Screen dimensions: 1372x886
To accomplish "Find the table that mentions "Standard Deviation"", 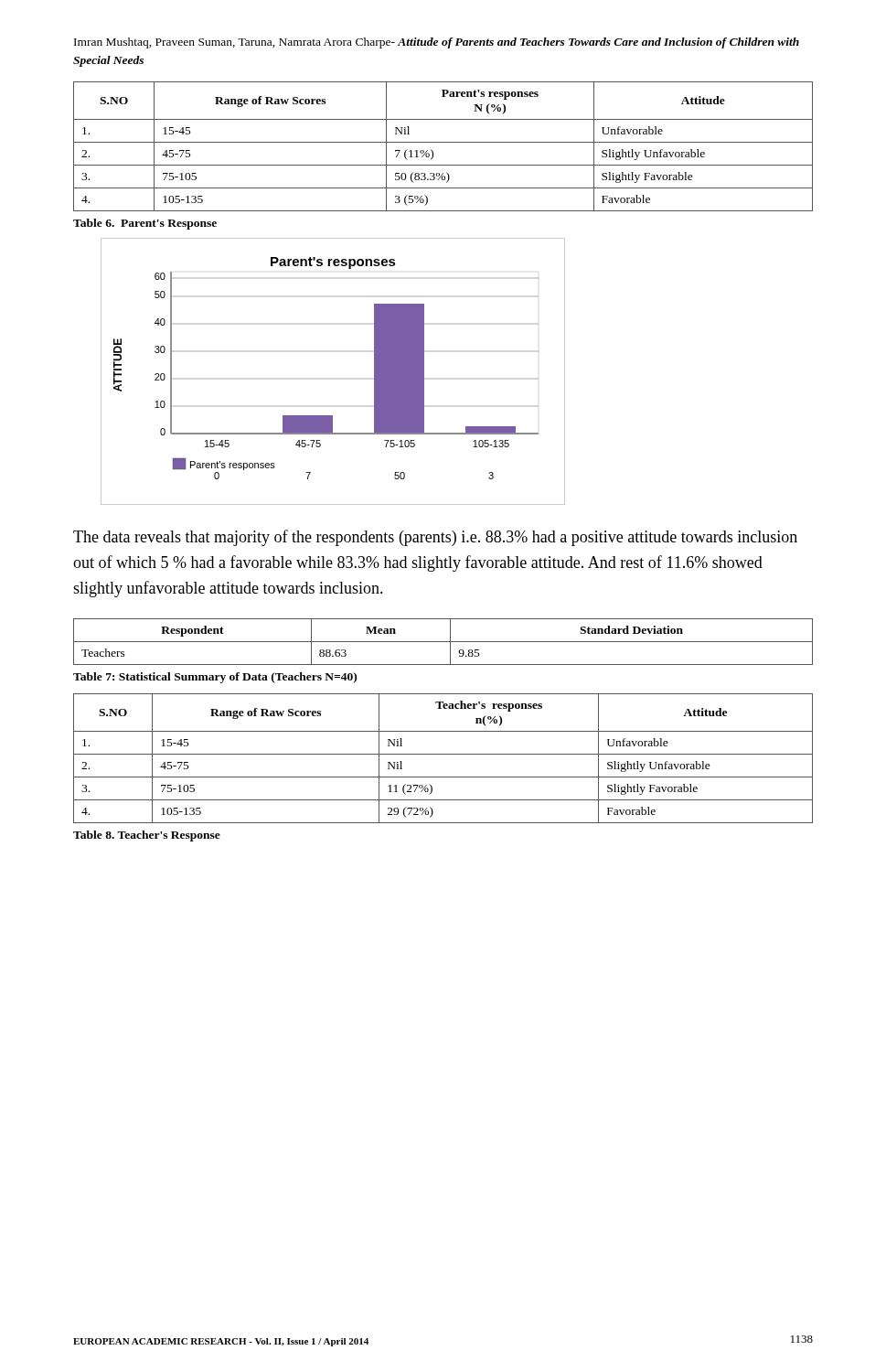I will [443, 641].
